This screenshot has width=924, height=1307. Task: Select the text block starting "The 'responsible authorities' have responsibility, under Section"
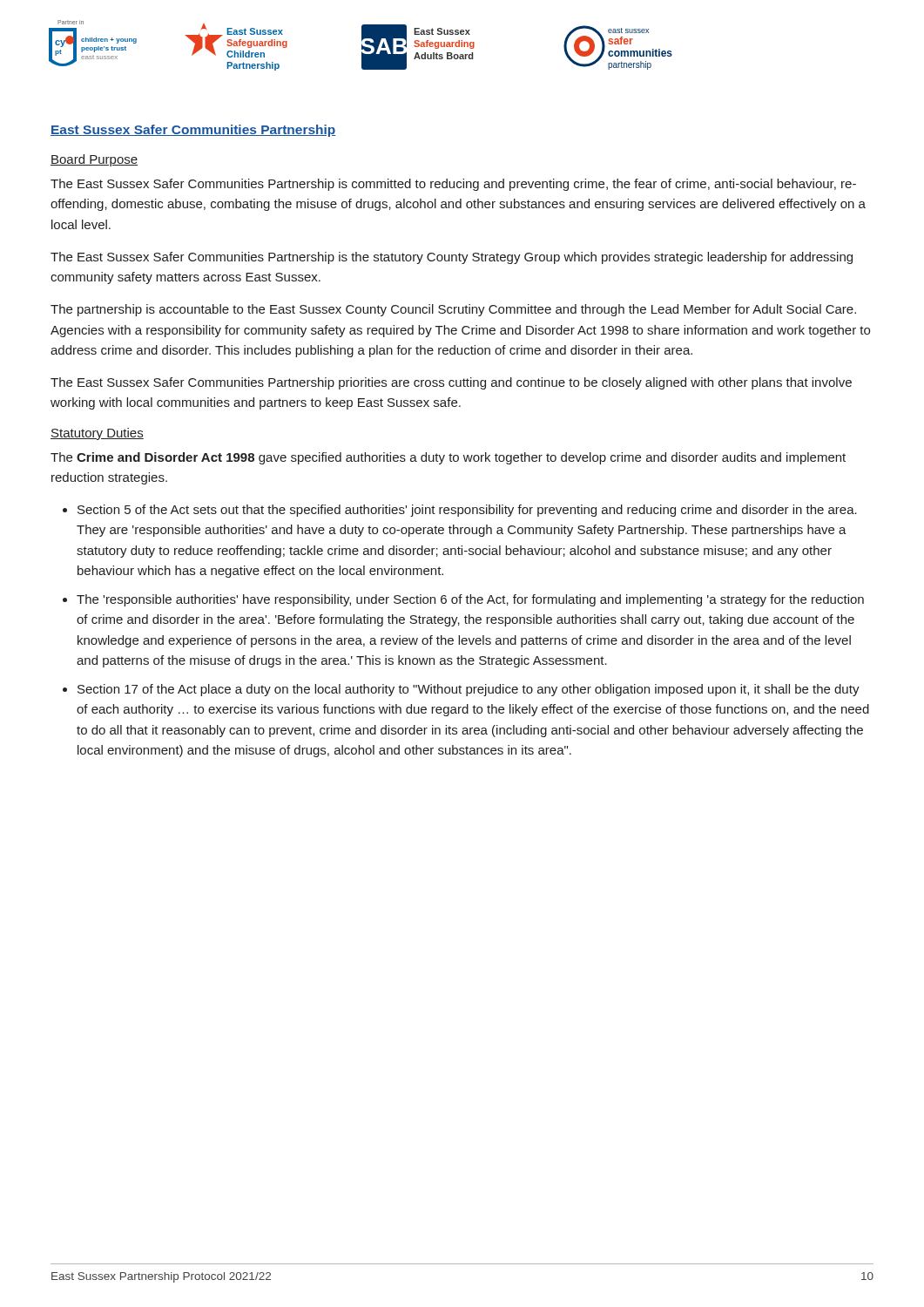pyautogui.click(x=471, y=629)
